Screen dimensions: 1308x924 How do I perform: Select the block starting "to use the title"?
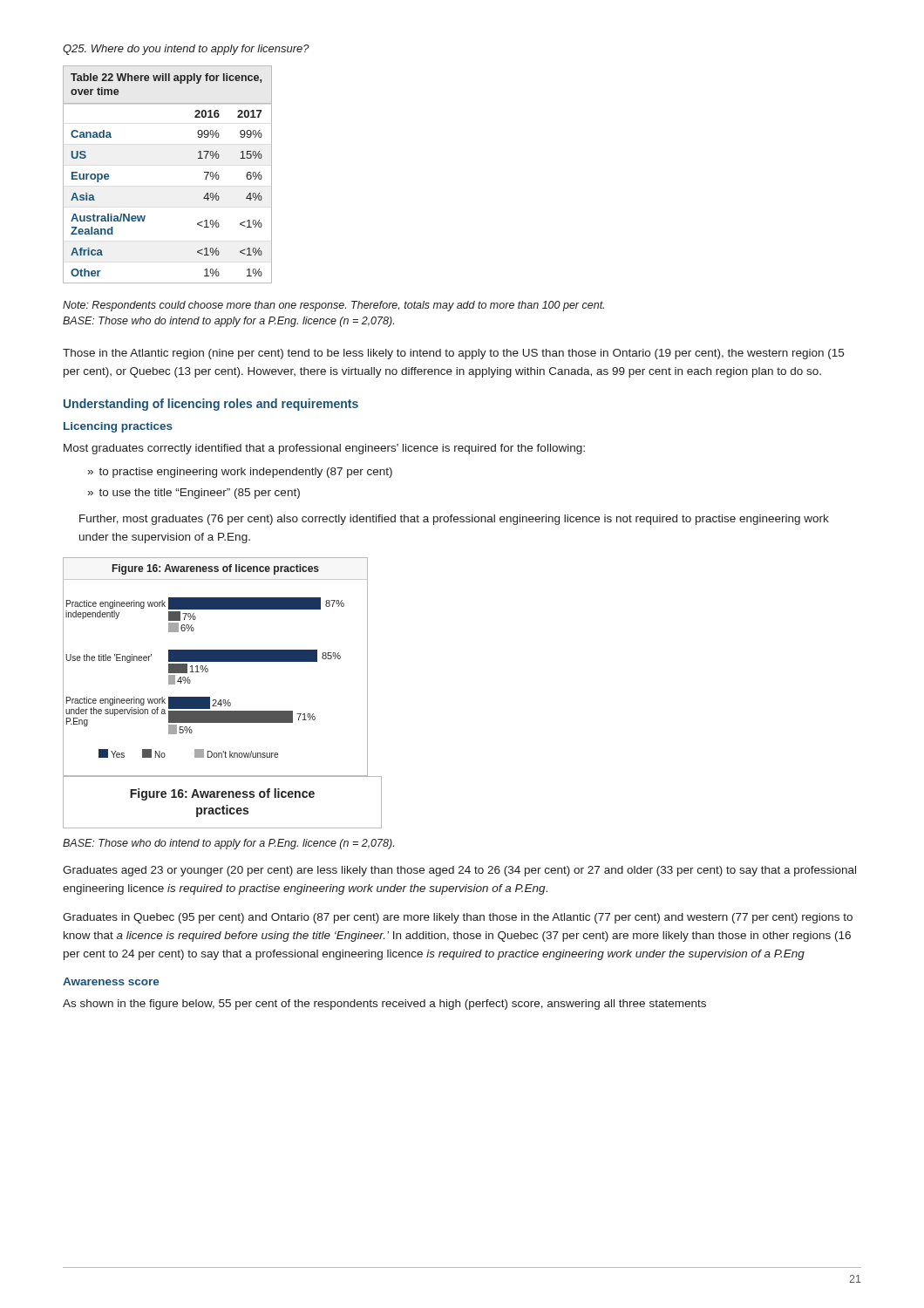click(200, 492)
